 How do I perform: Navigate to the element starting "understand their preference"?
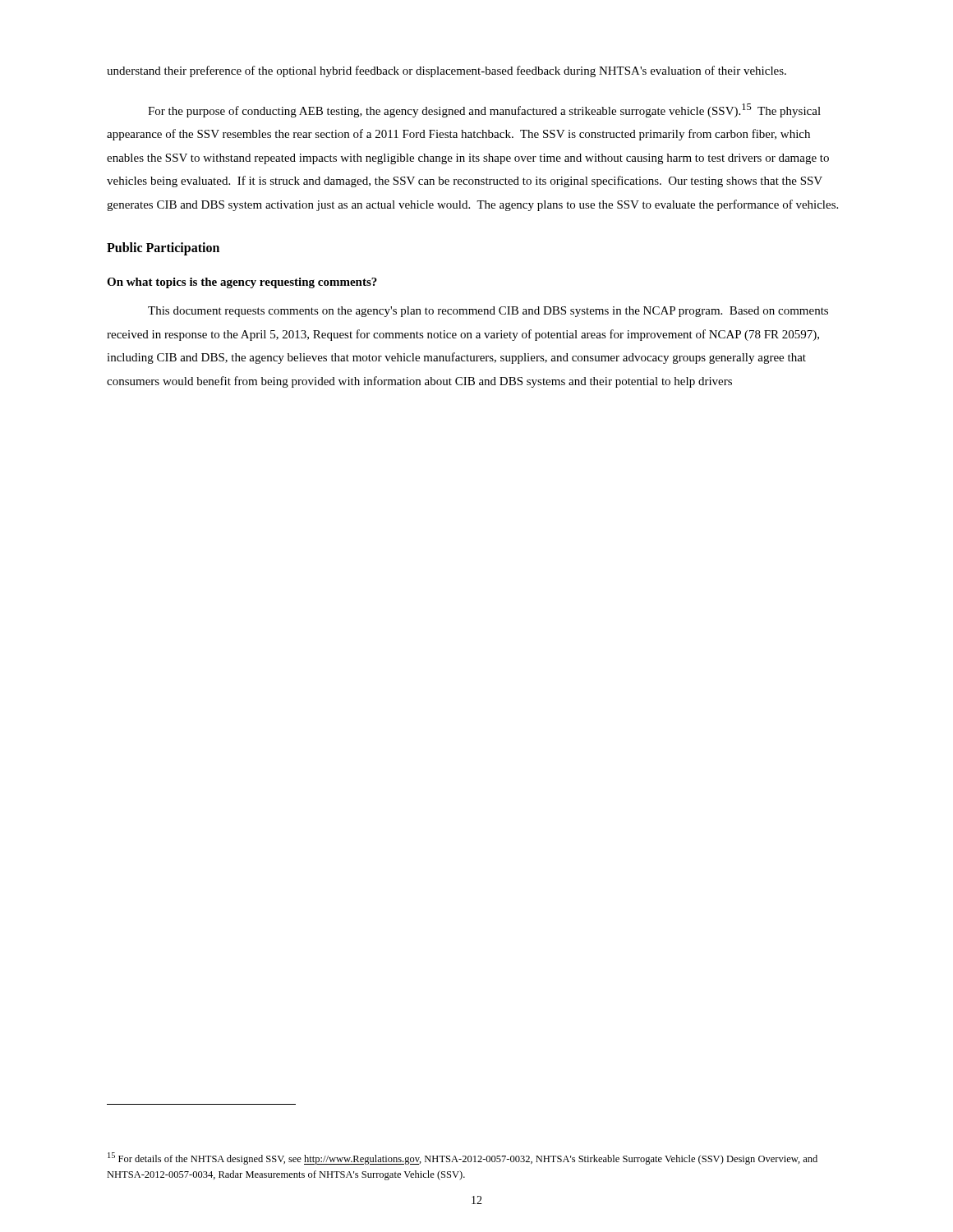(476, 71)
